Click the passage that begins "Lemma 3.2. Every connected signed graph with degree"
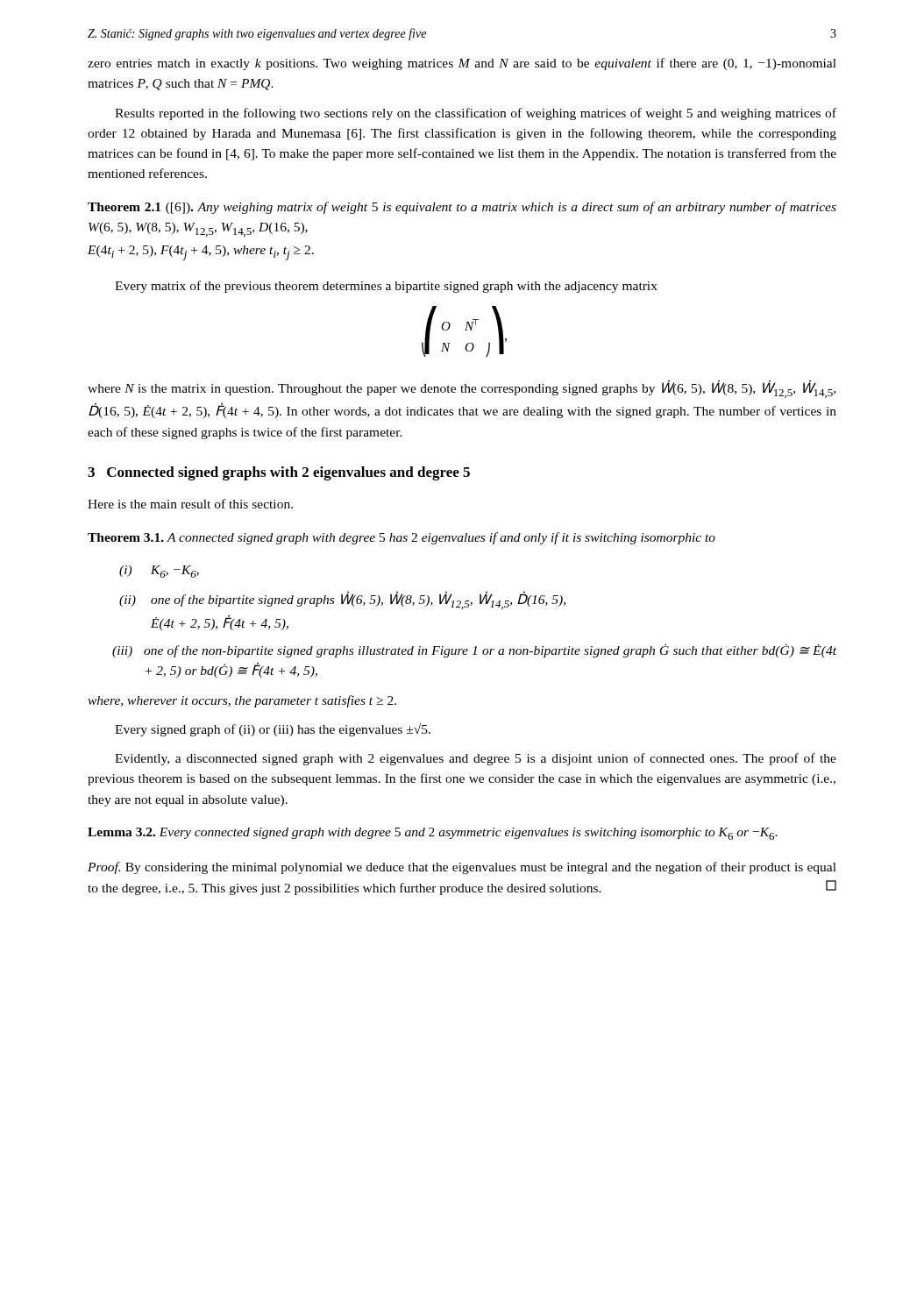924x1315 pixels. (x=462, y=833)
